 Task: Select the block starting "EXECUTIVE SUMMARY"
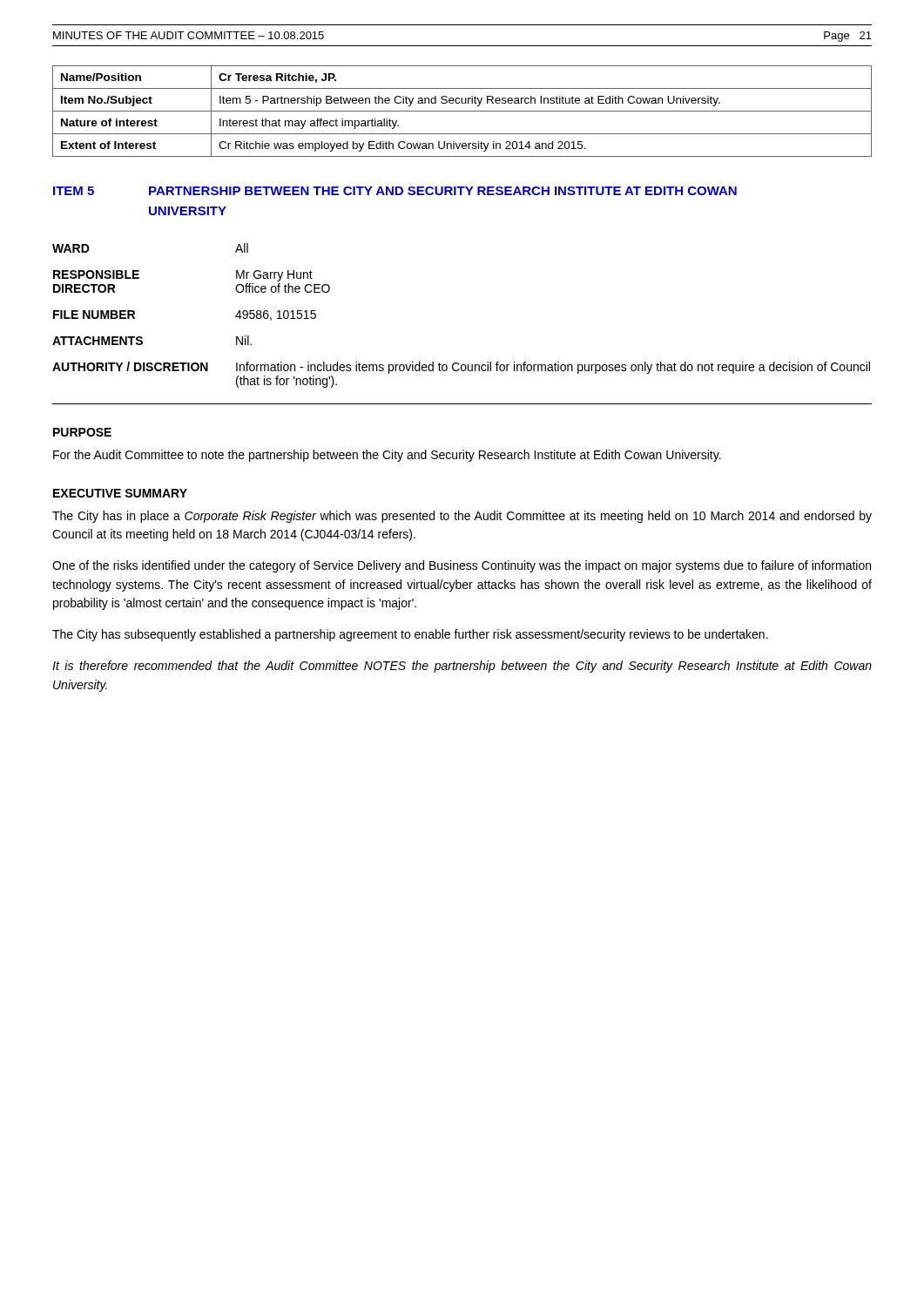coord(120,493)
